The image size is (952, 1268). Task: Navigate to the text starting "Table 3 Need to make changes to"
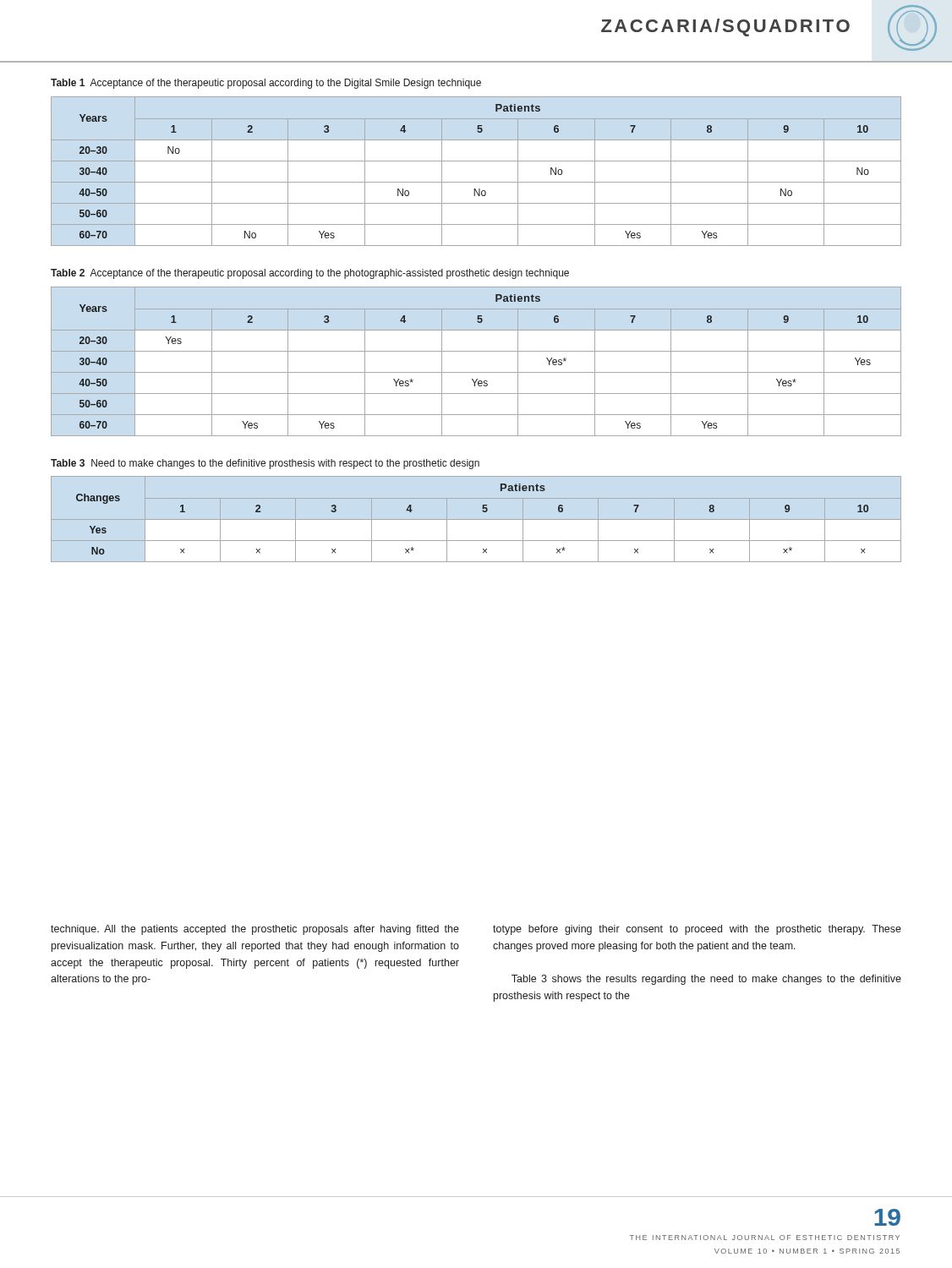(265, 463)
